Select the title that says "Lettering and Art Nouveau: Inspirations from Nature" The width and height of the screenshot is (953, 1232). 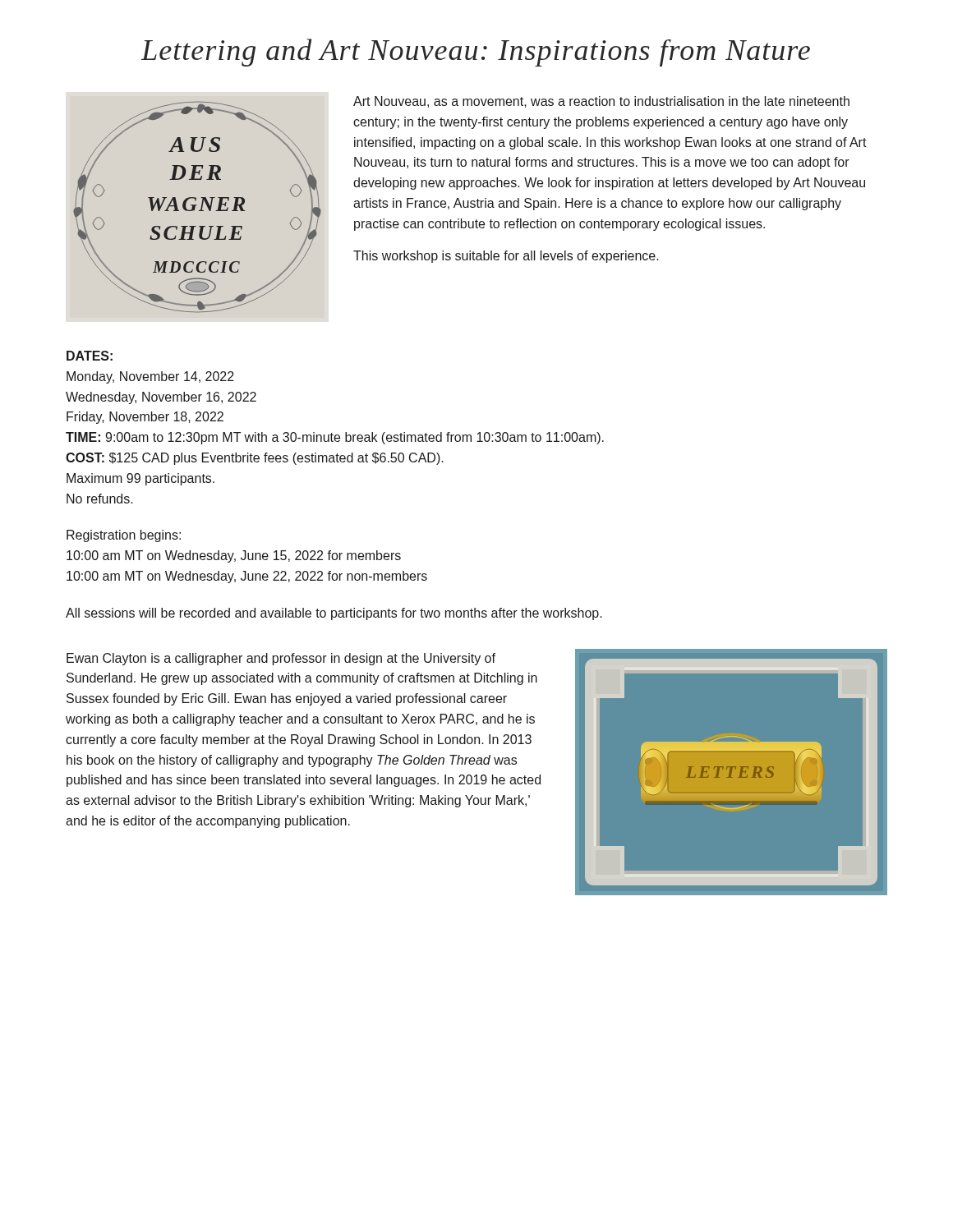476,50
